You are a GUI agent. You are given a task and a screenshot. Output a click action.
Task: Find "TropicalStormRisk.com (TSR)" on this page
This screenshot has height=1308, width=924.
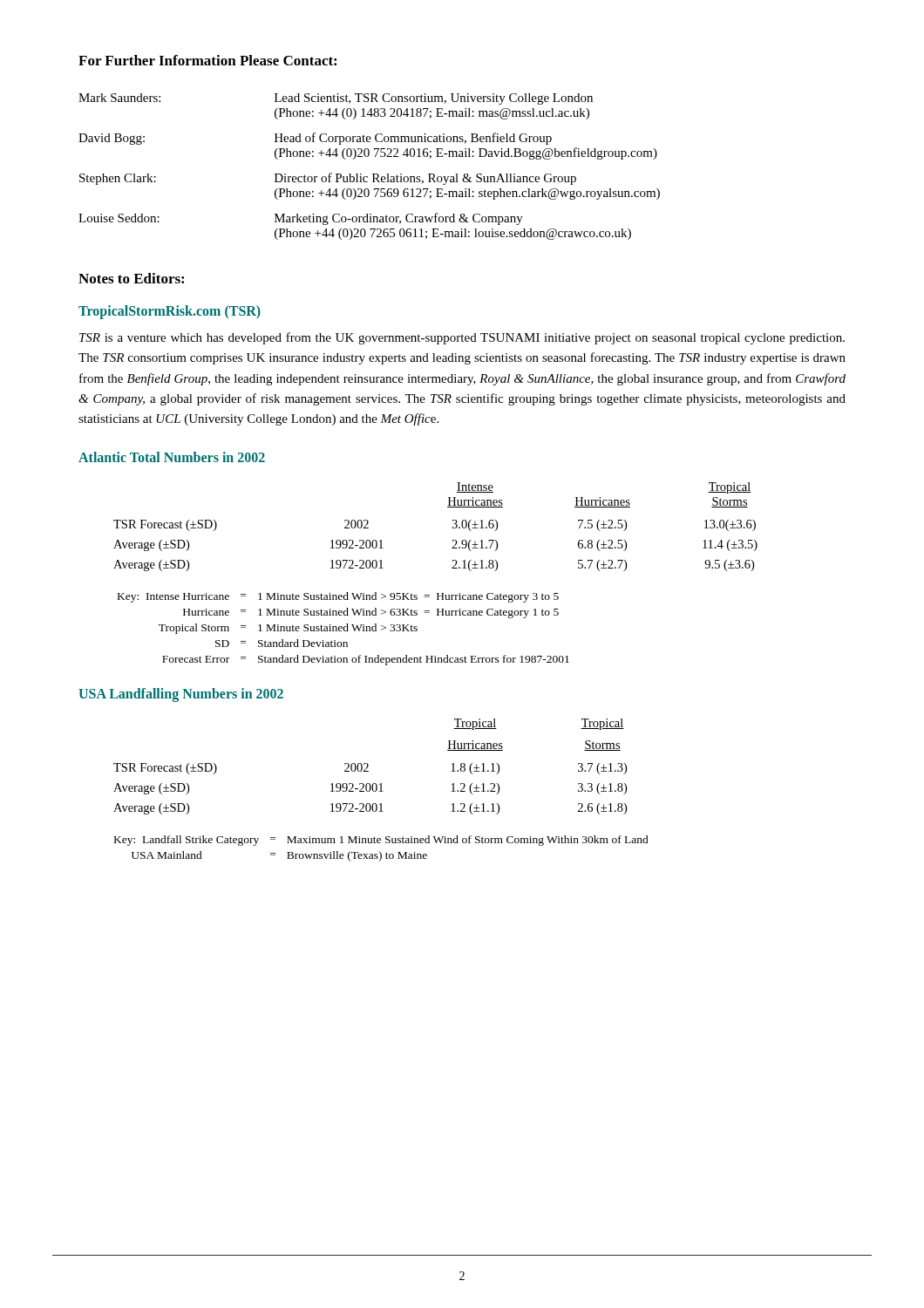coord(170,311)
